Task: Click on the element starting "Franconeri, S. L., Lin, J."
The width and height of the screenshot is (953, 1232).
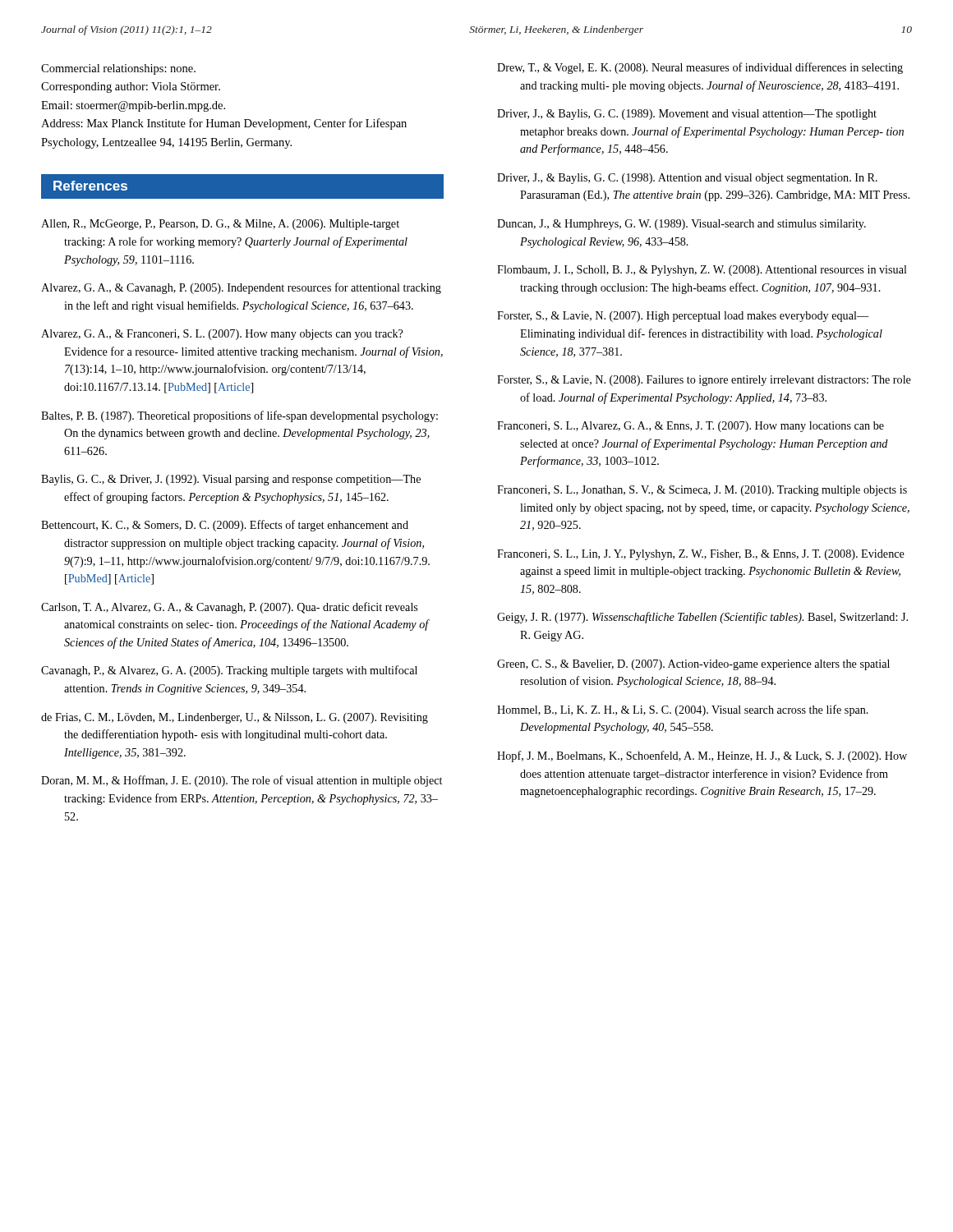Action: tap(701, 571)
